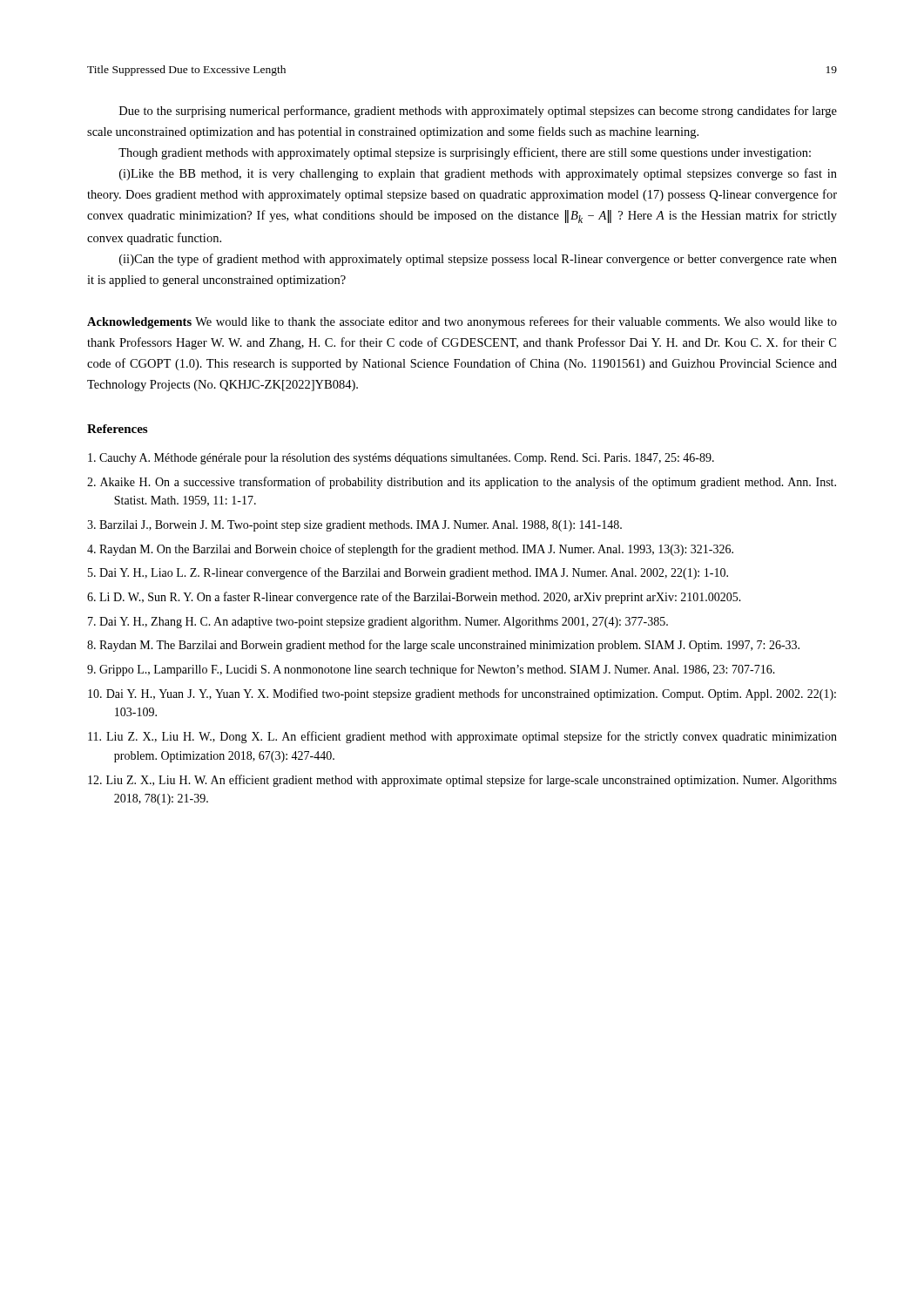Navigate to the block starting "12. Liu Z. X., Liu H."
Image resolution: width=924 pixels, height=1307 pixels.
[x=462, y=789]
